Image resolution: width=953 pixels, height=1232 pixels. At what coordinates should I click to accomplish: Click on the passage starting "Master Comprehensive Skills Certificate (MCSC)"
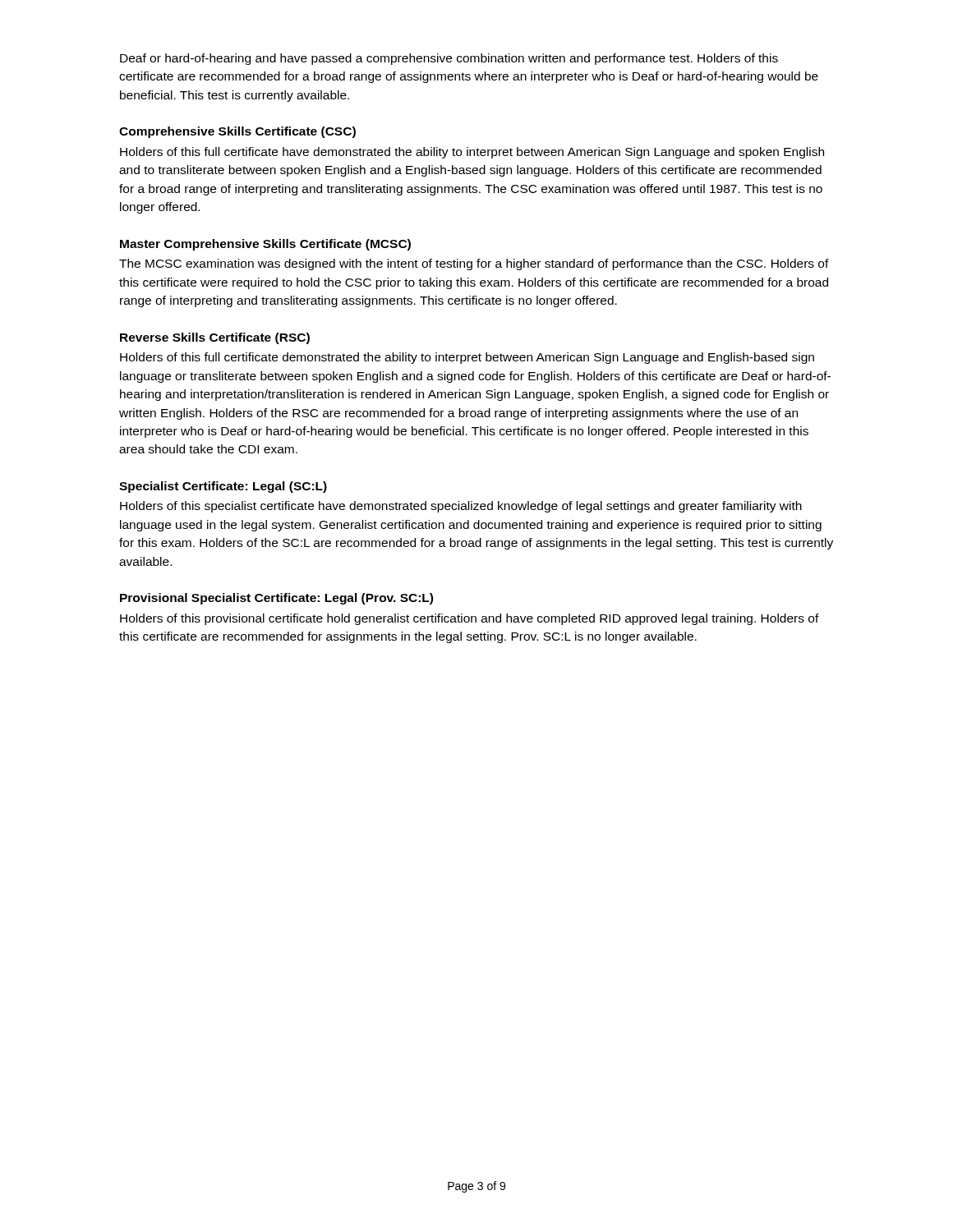point(265,243)
